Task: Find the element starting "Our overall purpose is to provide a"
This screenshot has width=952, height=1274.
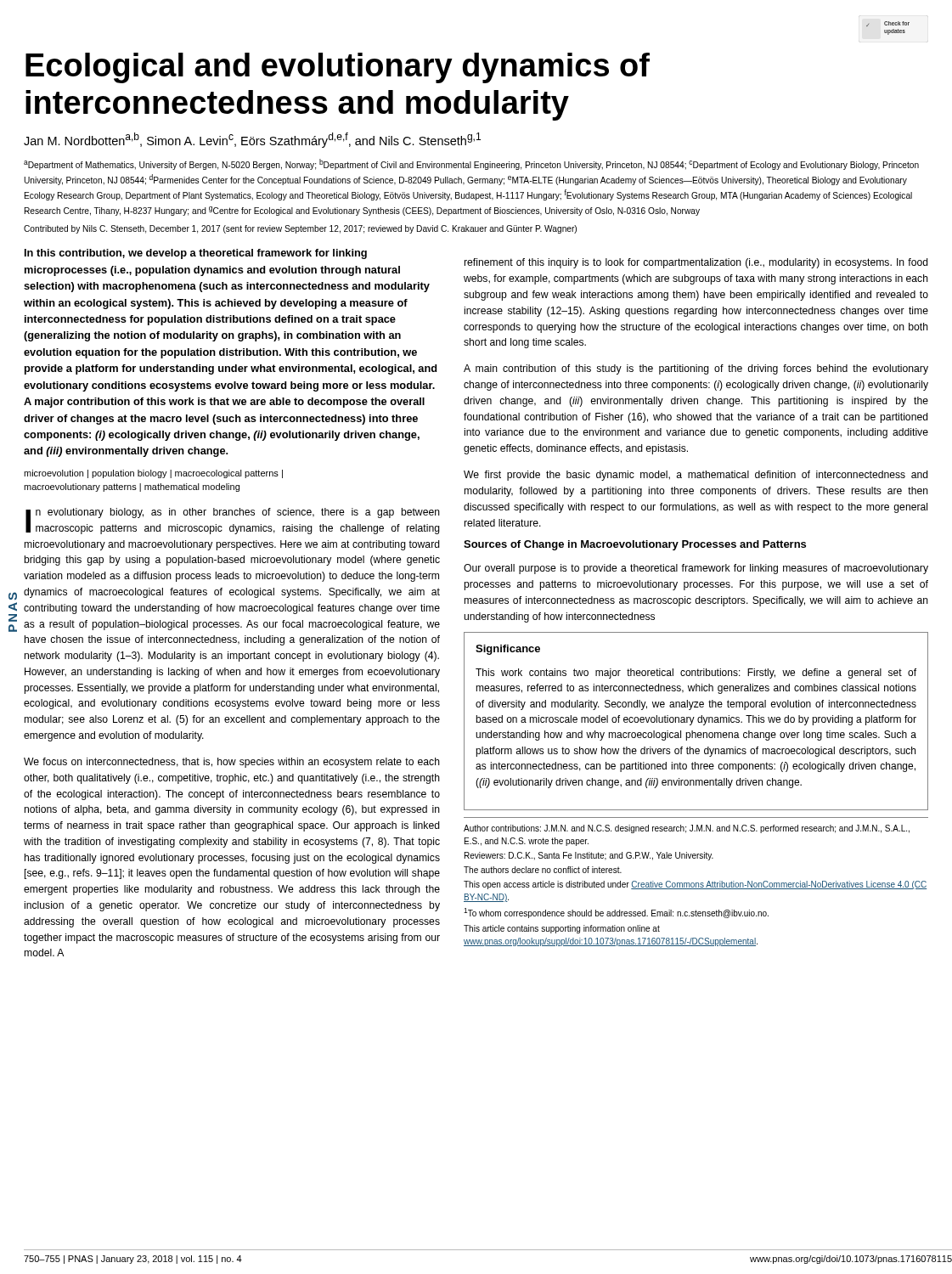Action: click(696, 593)
